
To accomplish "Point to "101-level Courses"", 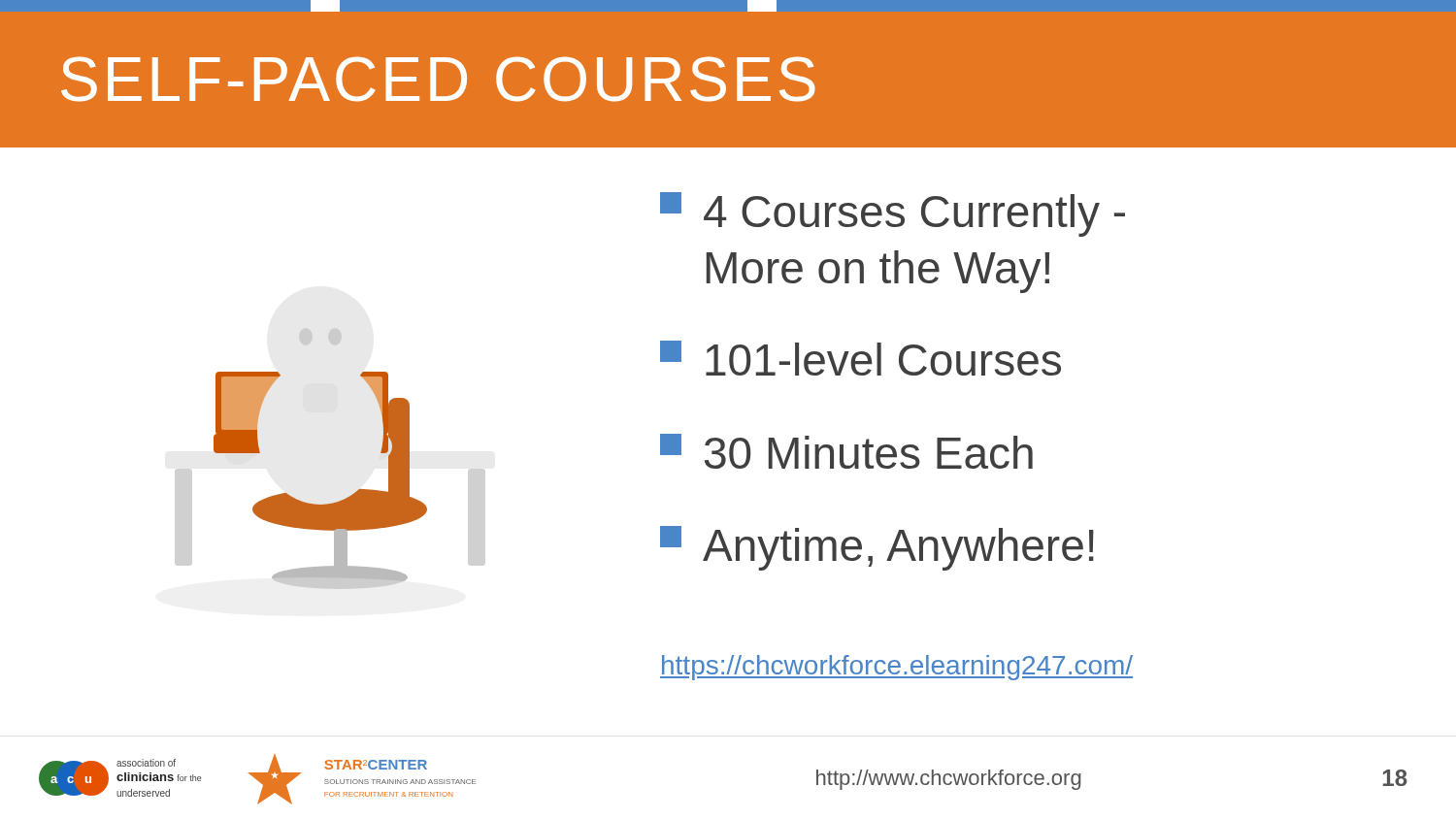I will pos(861,361).
